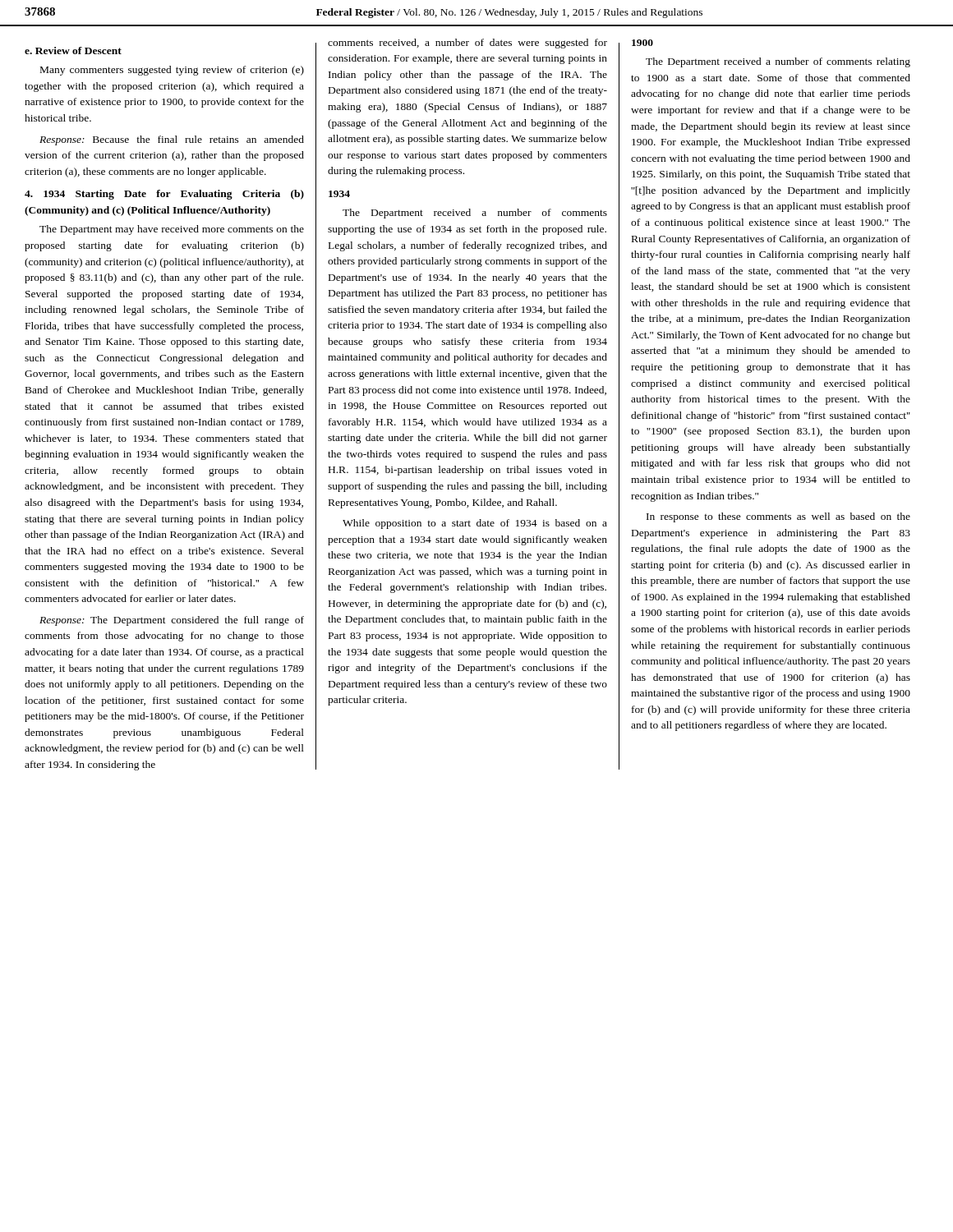This screenshot has width=953, height=1232.
Task: Point to the text block starting "The Department may have"
Action: [164, 497]
